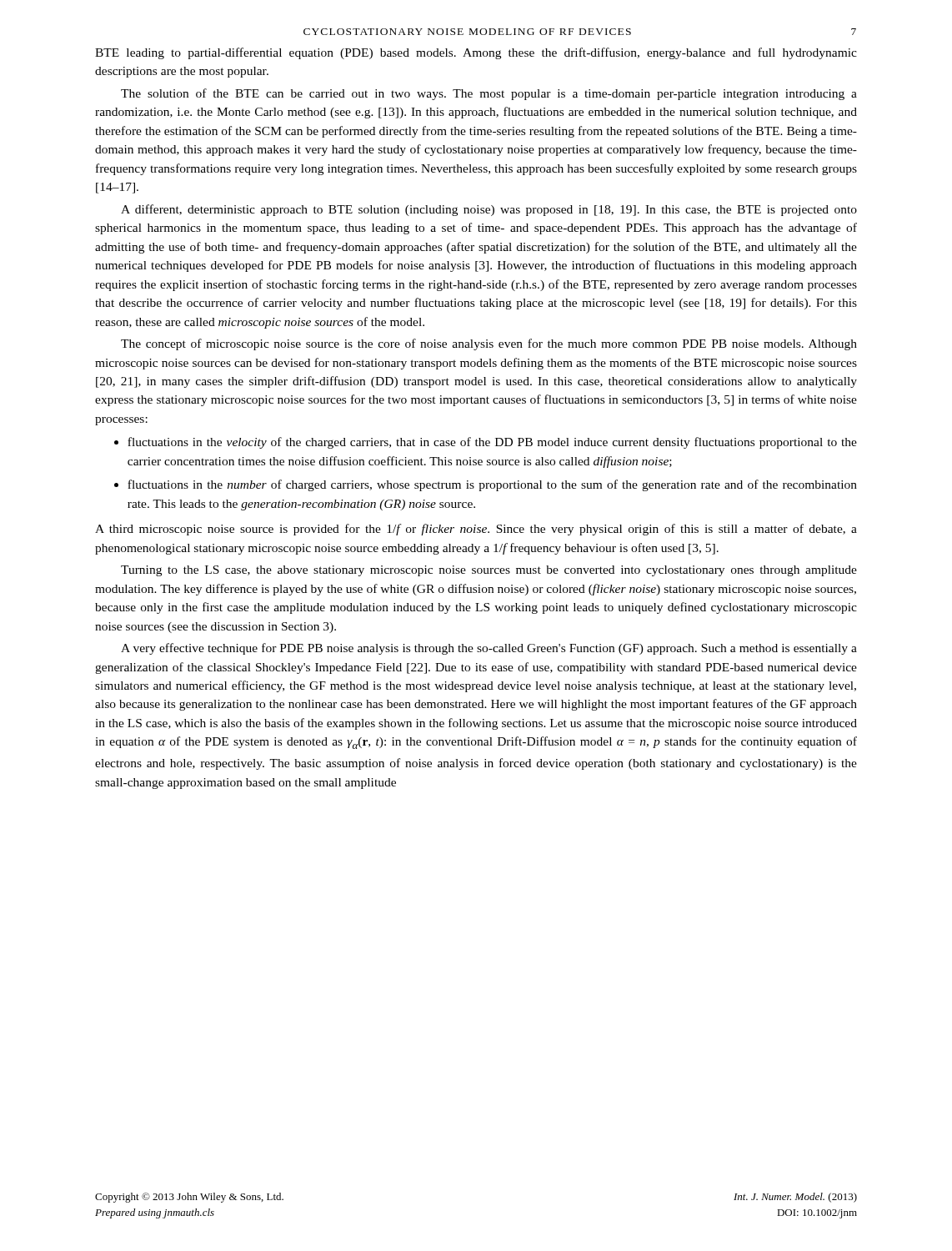Select the text block with the text "BTE leading to partial-differential equation (PDE)"
This screenshot has width=952, height=1251.
(476, 62)
